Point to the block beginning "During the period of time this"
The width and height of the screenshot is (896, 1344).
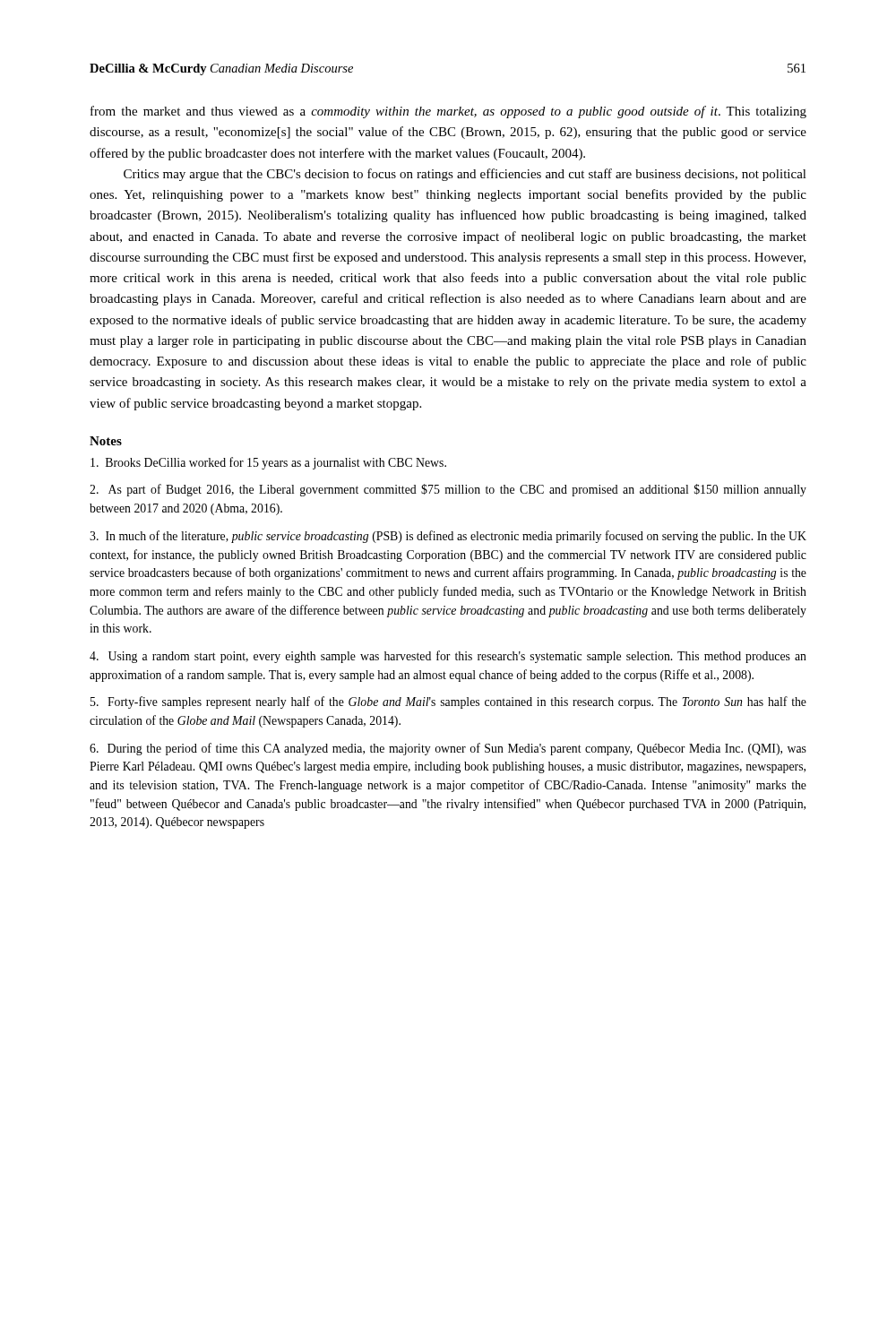coord(448,785)
